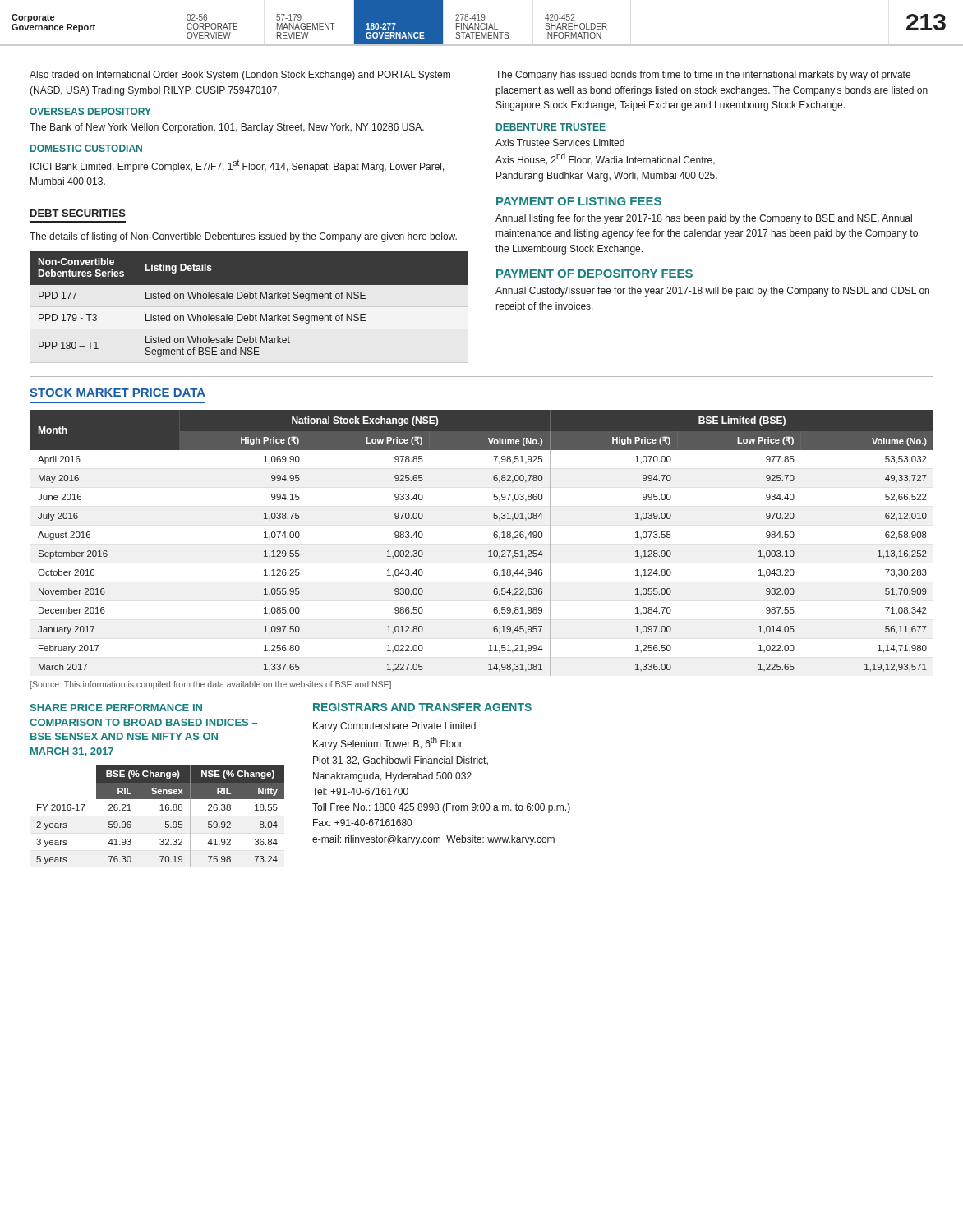
Task: Select the table that reads "September 2016"
Action: pos(482,543)
